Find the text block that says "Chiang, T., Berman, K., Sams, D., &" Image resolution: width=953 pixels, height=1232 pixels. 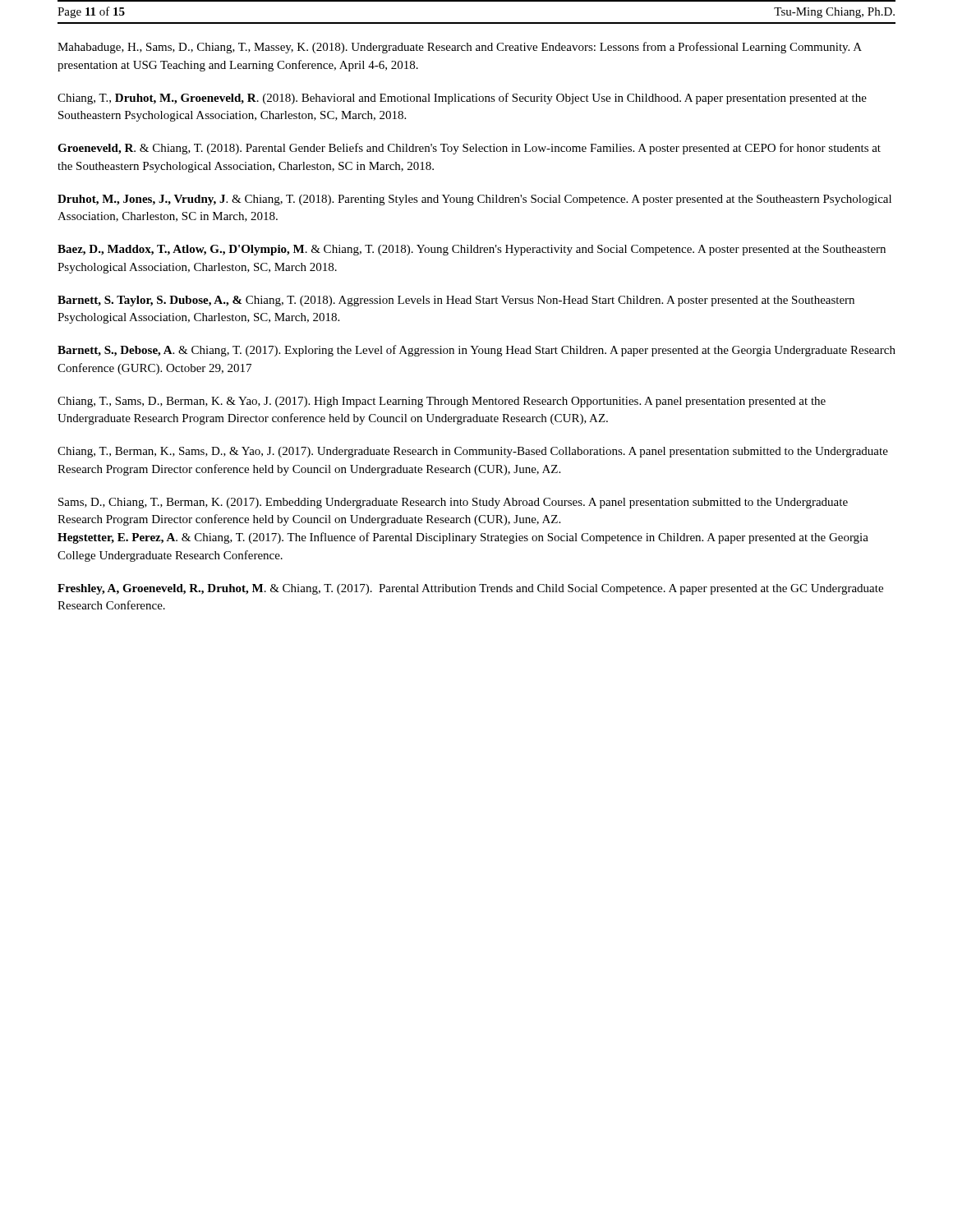click(x=476, y=461)
